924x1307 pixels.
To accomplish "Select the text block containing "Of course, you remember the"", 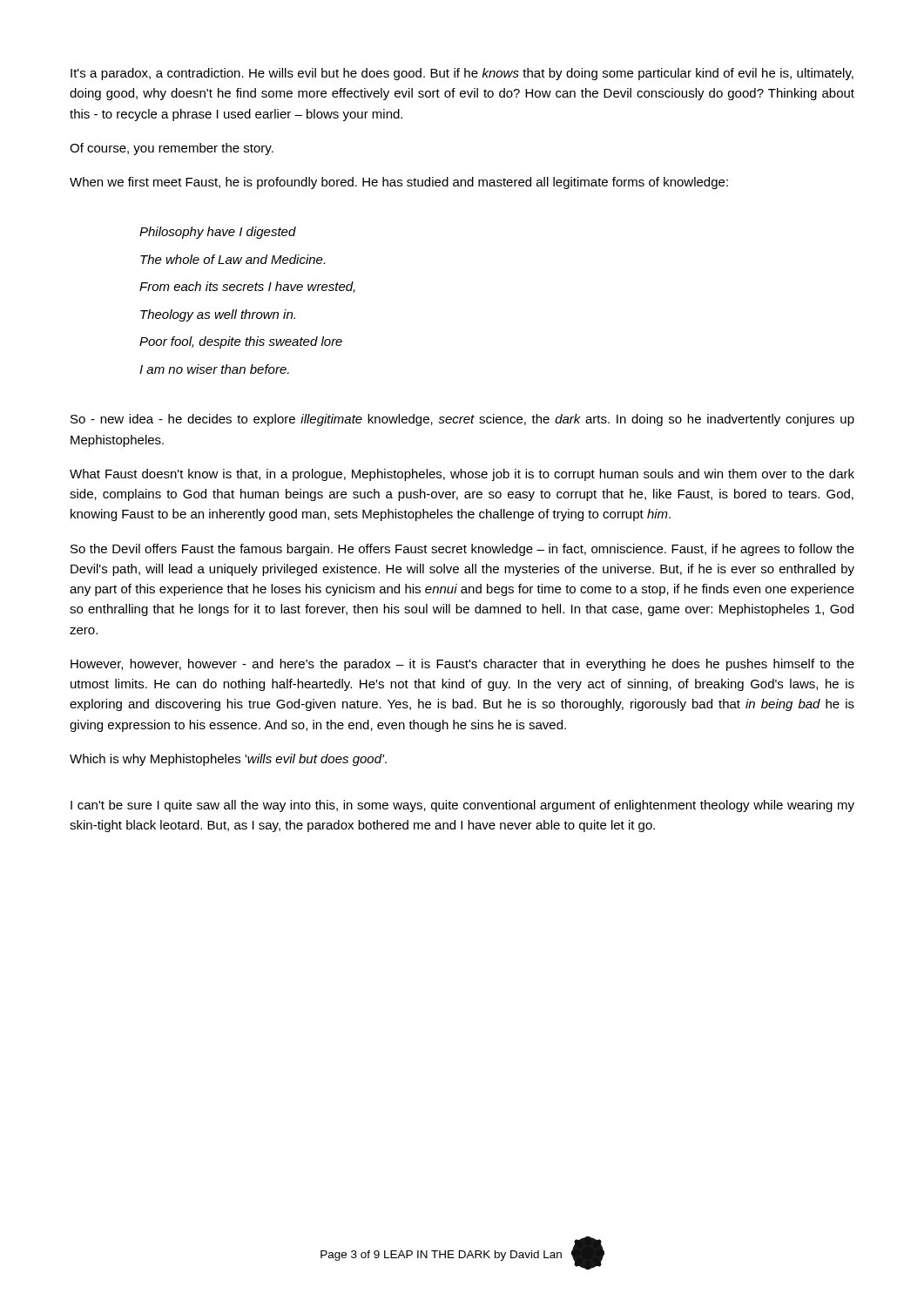I will tap(172, 147).
